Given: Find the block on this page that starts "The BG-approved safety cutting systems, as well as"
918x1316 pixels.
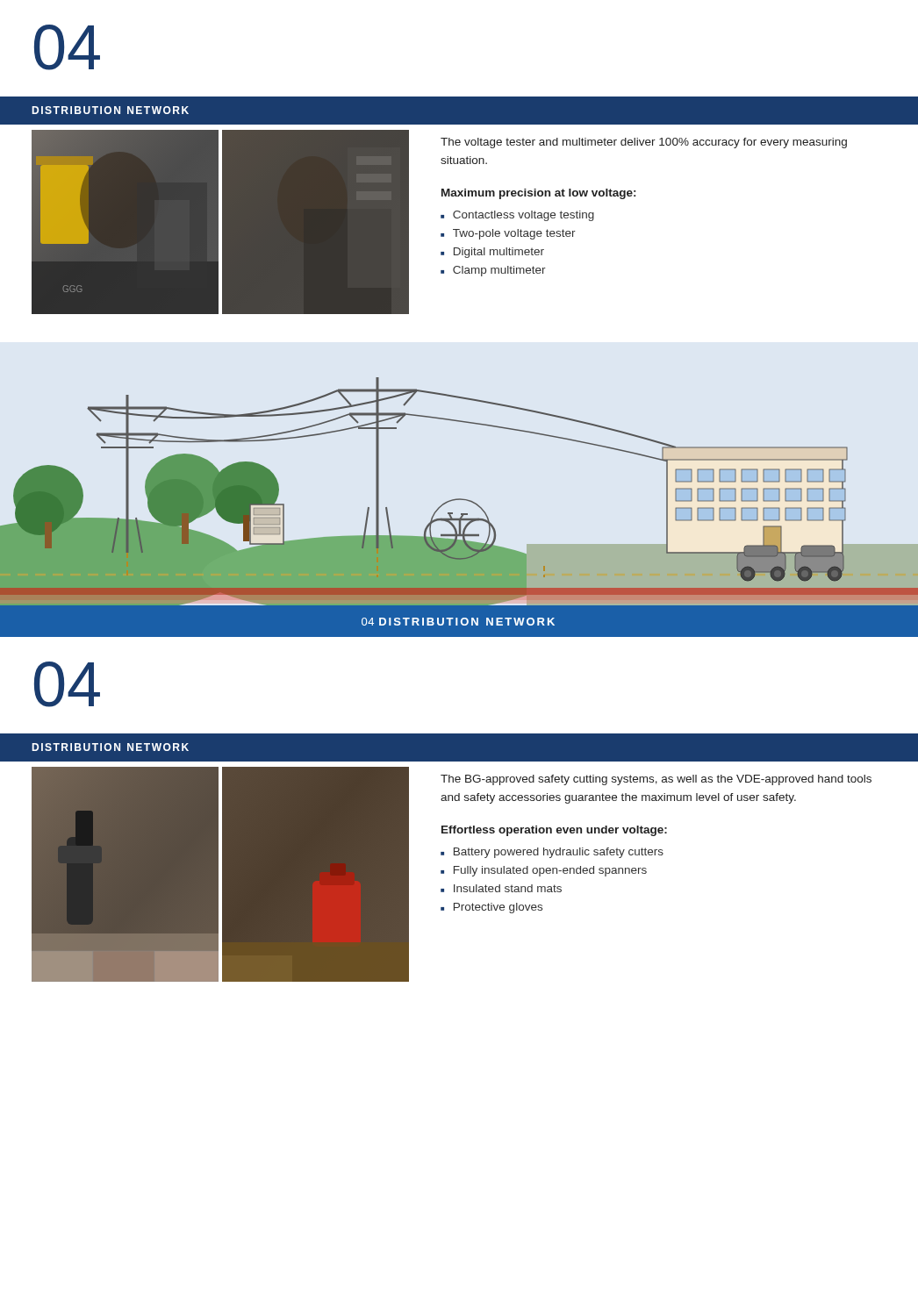Looking at the screenshot, I should tap(656, 788).
